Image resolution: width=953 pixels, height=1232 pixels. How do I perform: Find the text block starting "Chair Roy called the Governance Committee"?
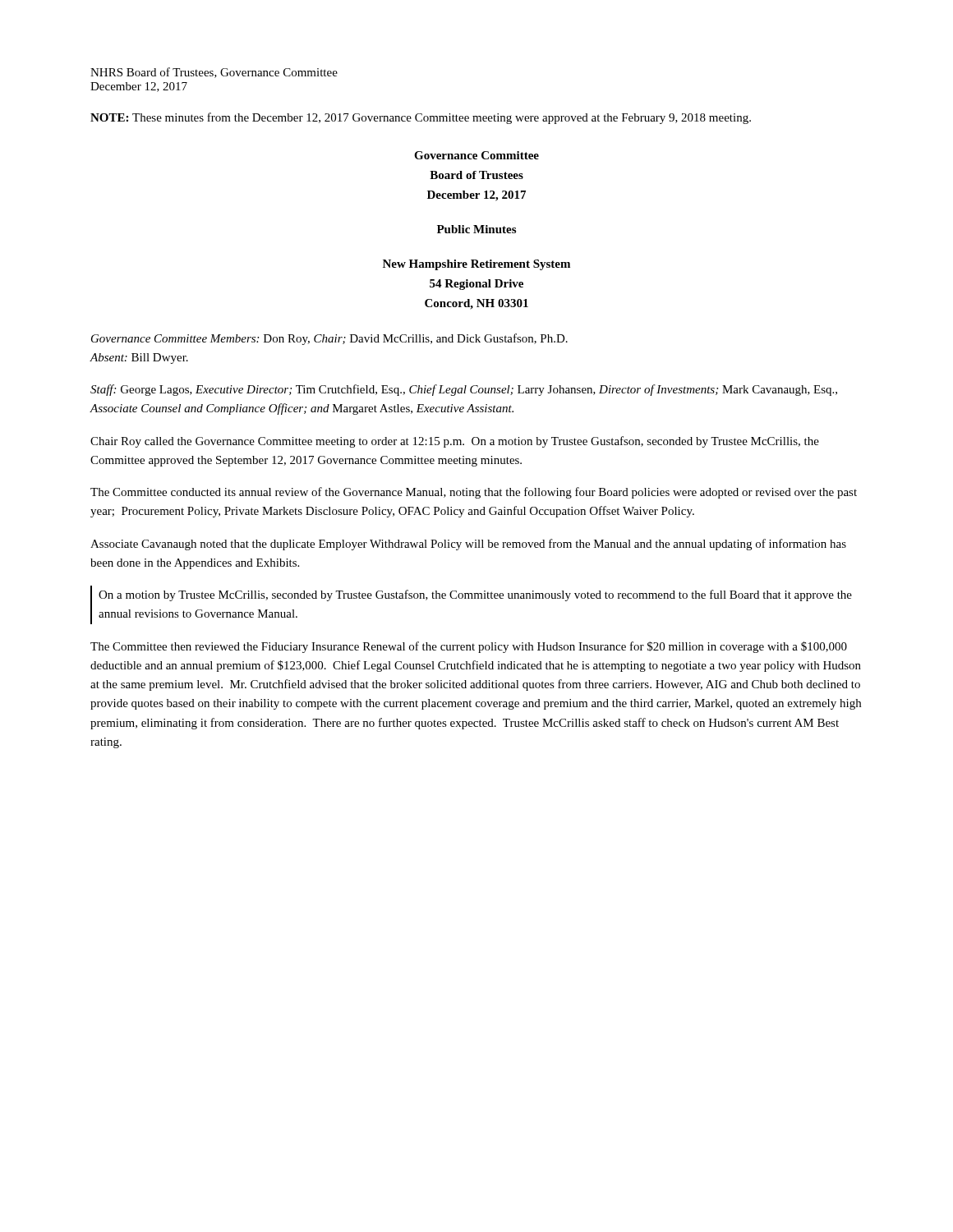point(455,450)
